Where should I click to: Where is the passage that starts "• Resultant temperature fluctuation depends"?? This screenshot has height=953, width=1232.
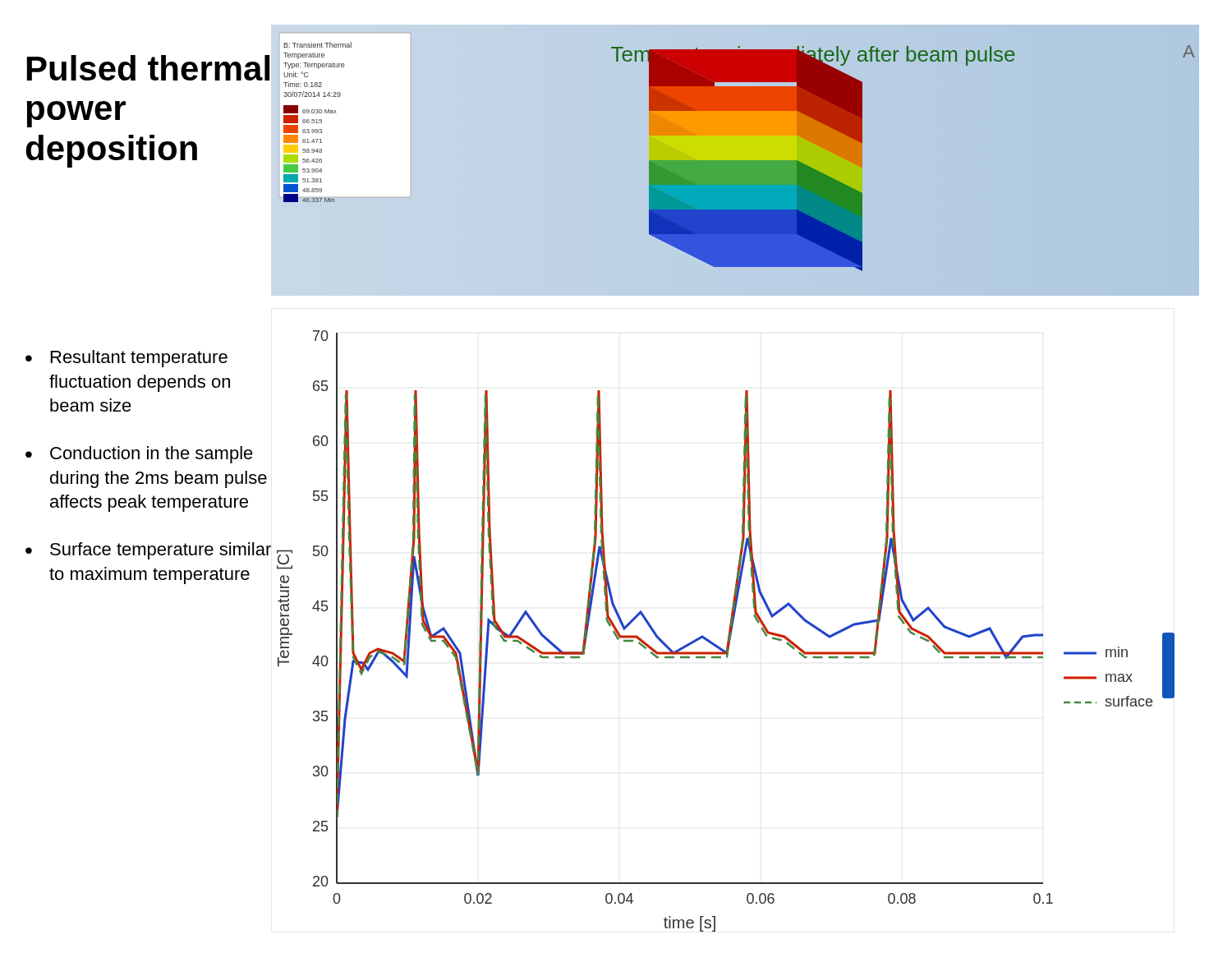[x=152, y=382]
